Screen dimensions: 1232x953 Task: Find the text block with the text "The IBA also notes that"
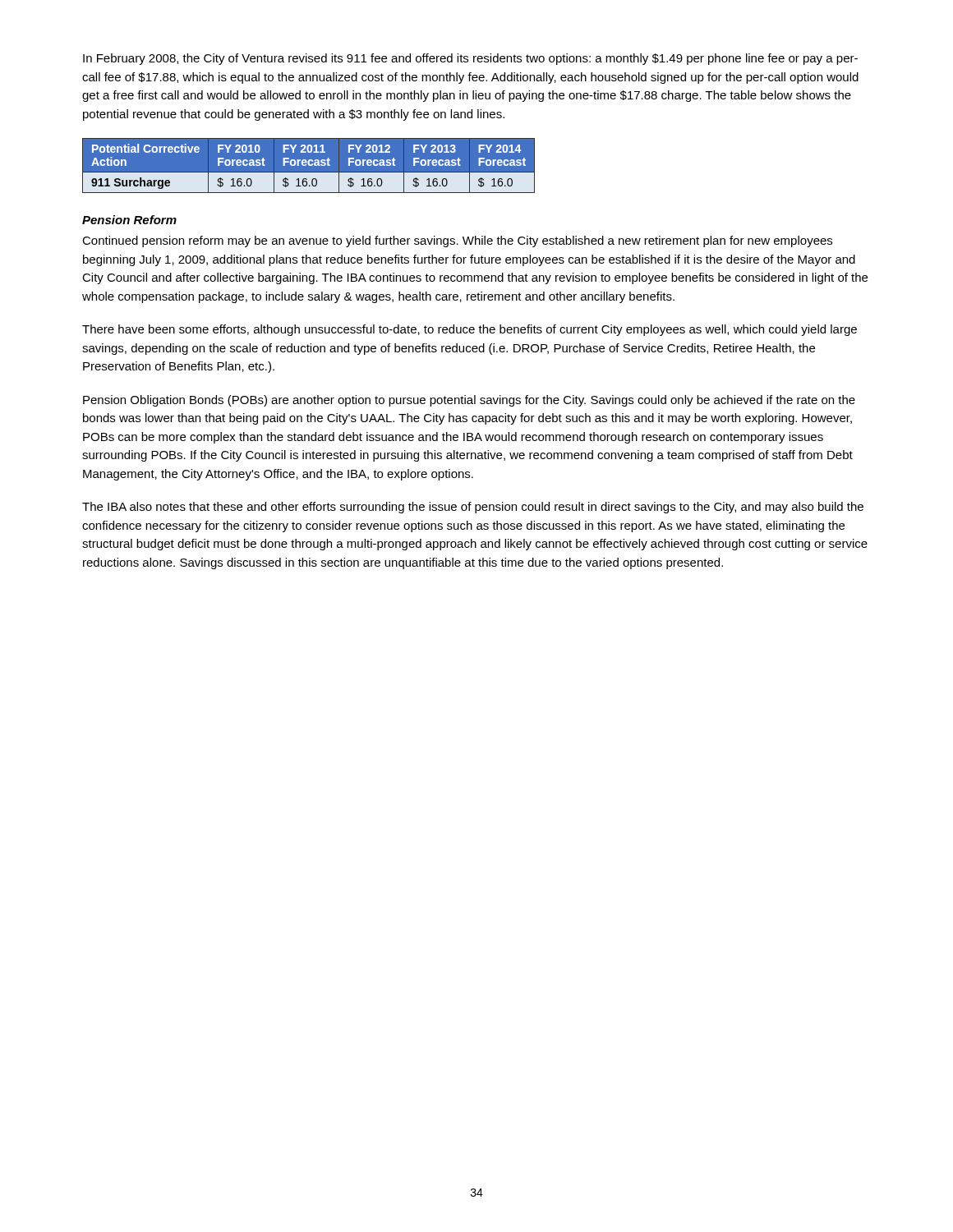(x=475, y=534)
